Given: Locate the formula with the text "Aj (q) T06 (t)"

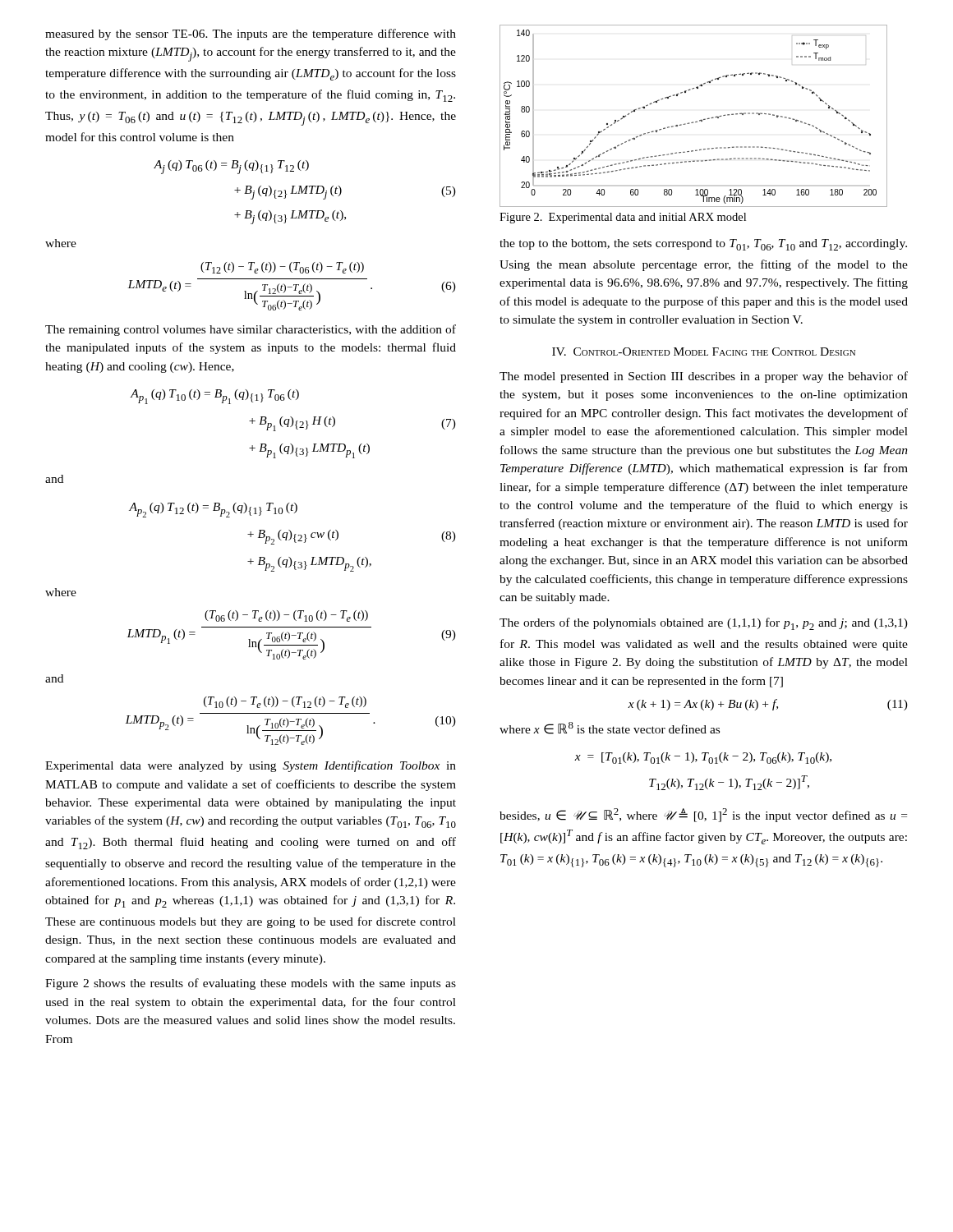Looking at the screenshot, I should click(251, 190).
